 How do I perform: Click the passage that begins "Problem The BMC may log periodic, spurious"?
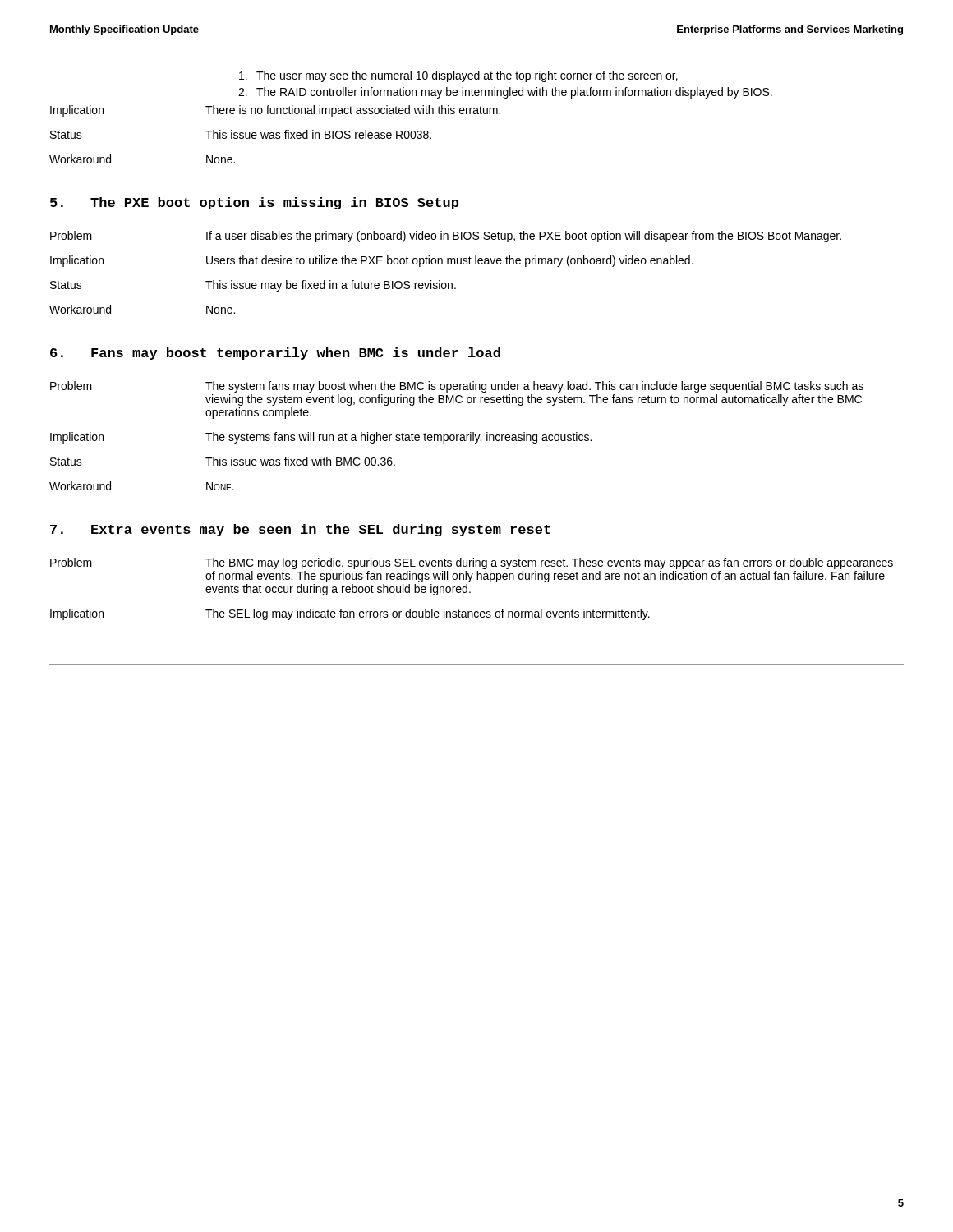pos(476,576)
